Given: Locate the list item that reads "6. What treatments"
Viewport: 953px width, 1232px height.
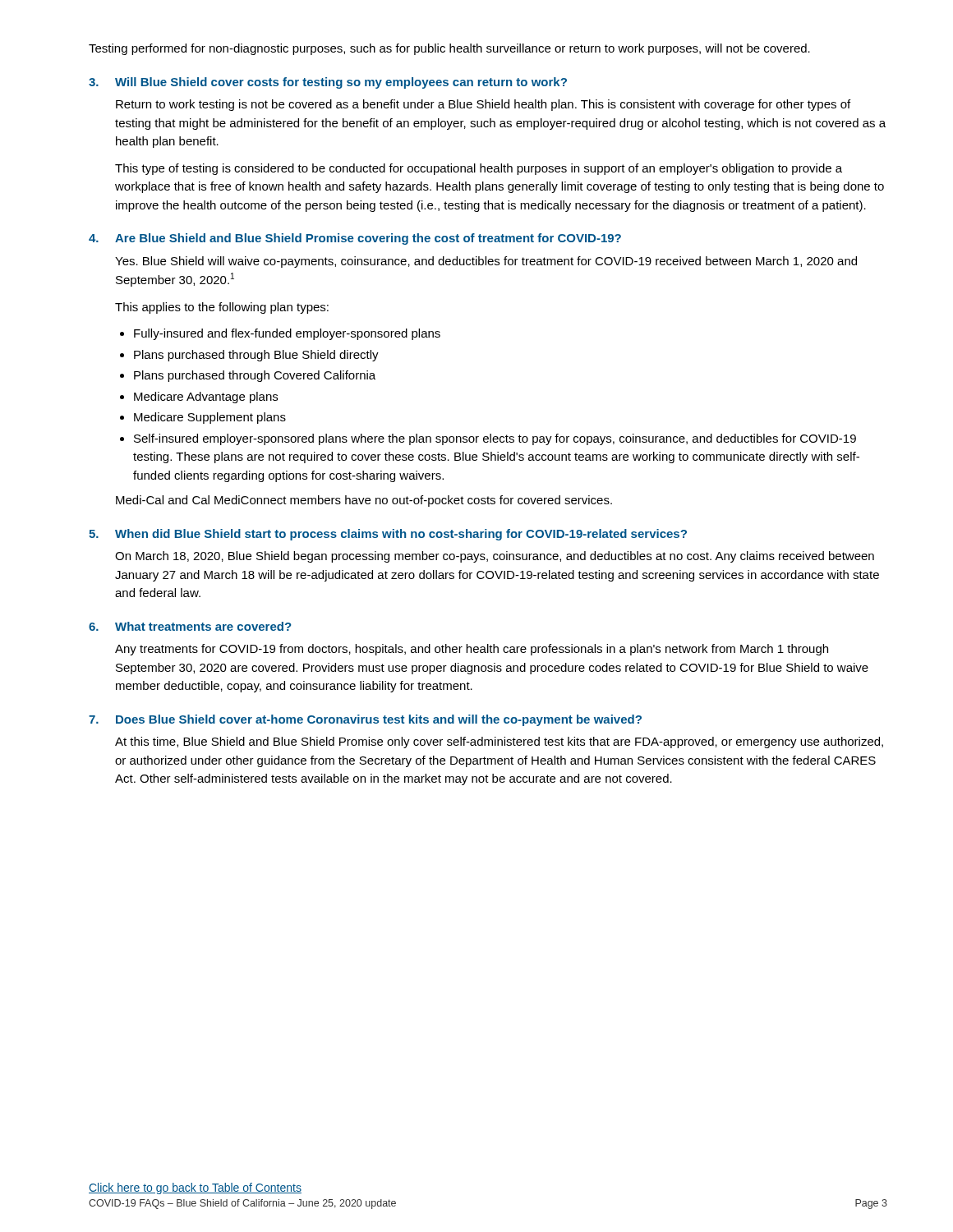Looking at the screenshot, I should 488,656.
